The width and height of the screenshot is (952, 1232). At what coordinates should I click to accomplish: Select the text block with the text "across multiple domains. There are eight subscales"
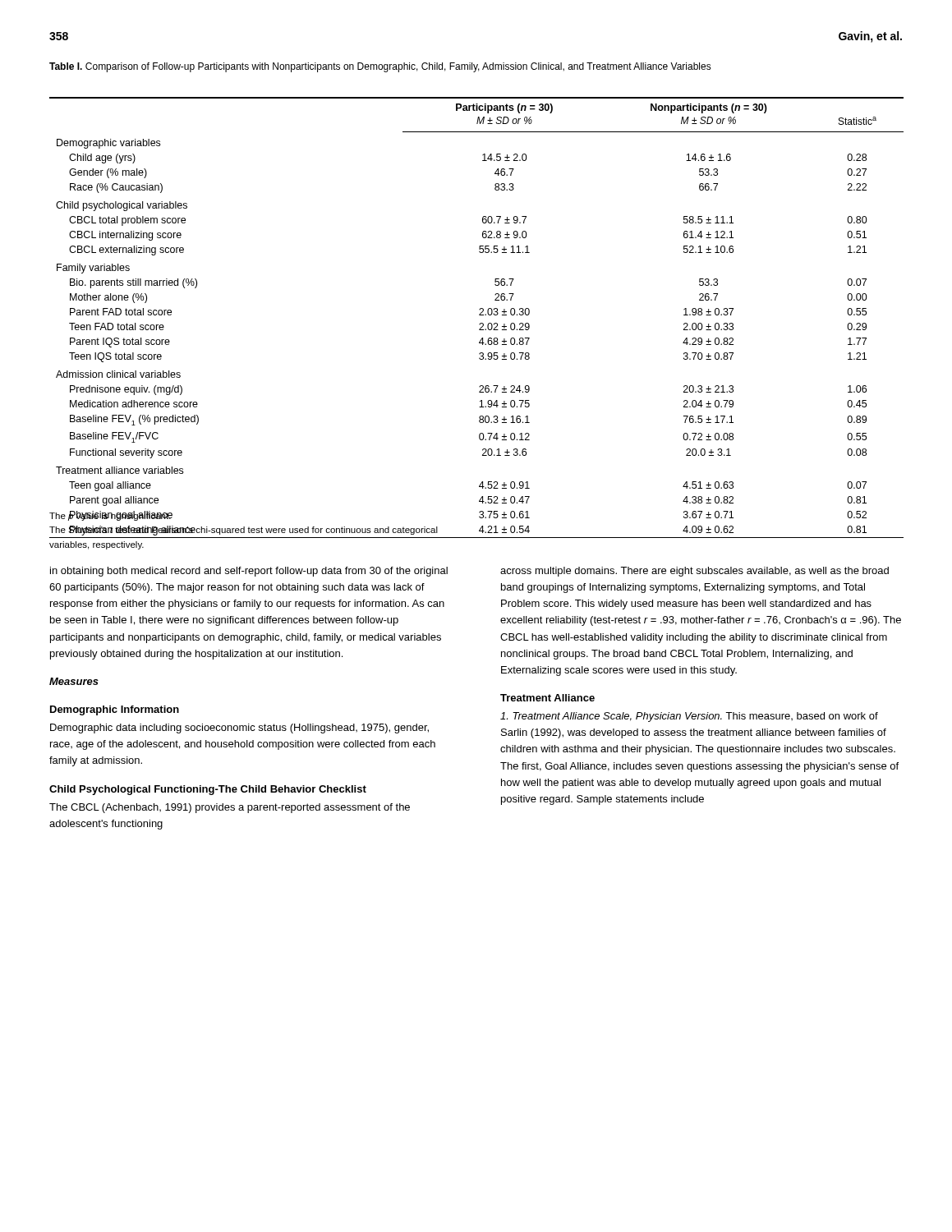coord(702,621)
